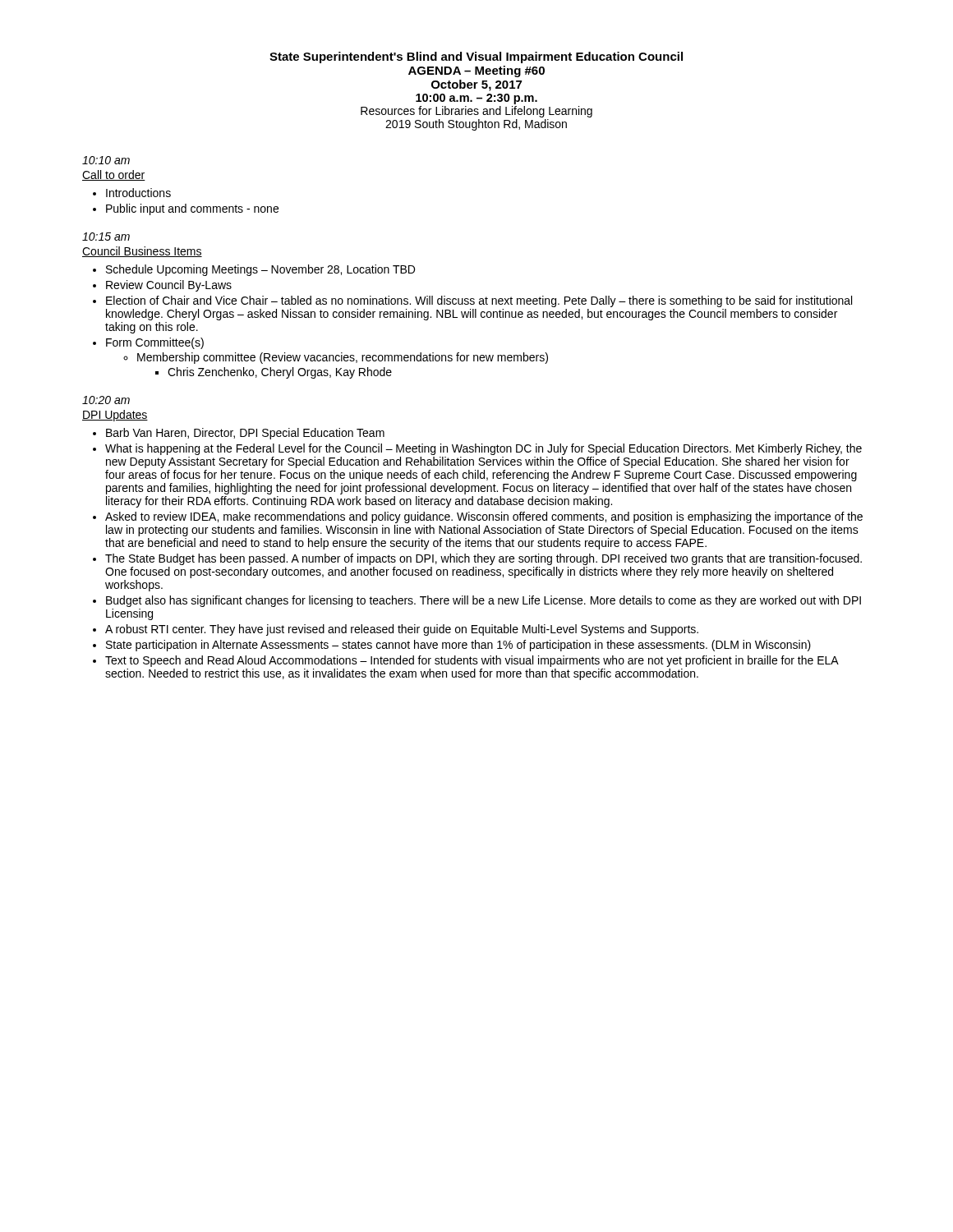Click on the text block starting "Barb Van Haren, Director, DPI Special Education"
The width and height of the screenshot is (953, 1232).
point(245,433)
